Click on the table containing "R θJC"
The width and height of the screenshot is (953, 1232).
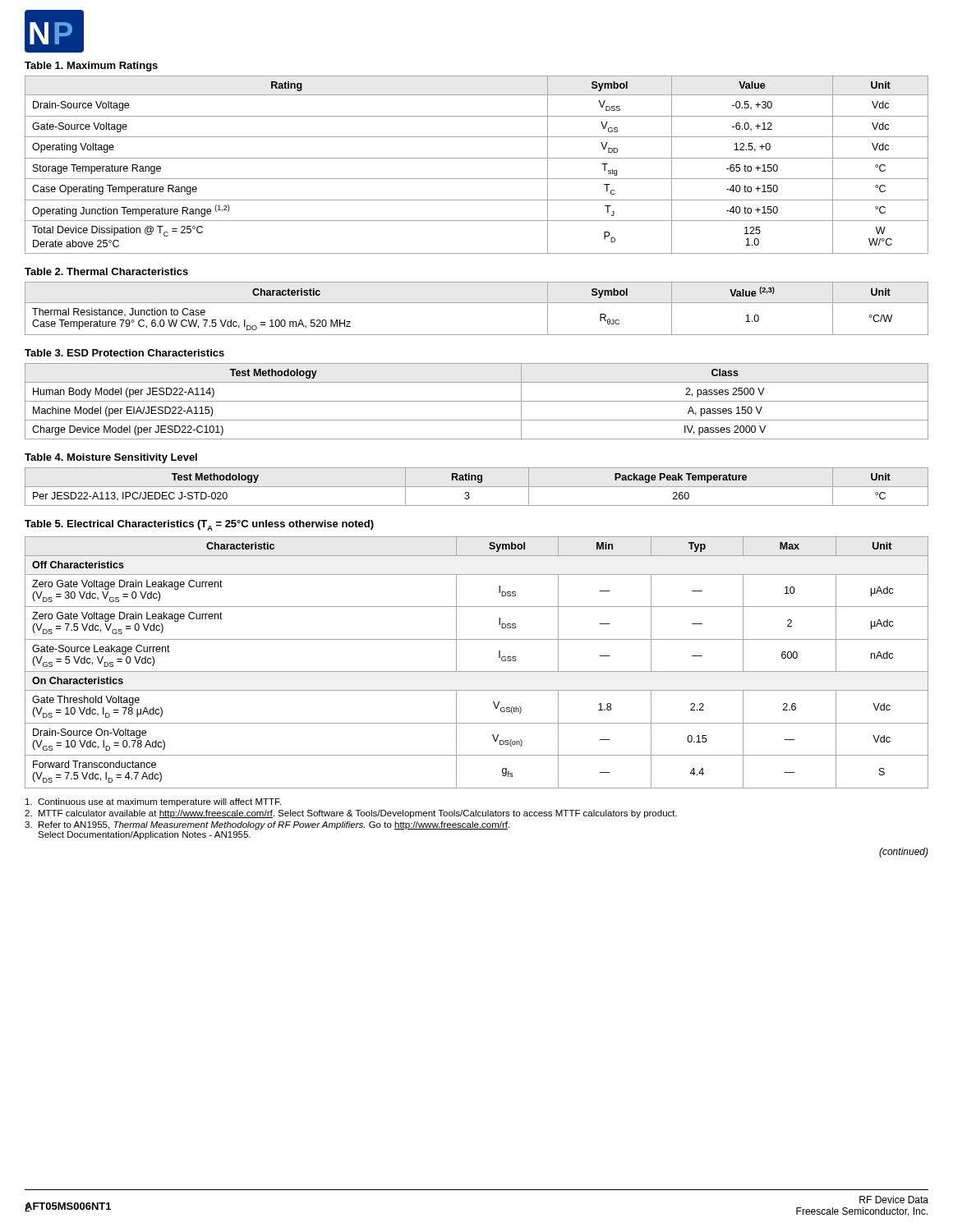(476, 308)
